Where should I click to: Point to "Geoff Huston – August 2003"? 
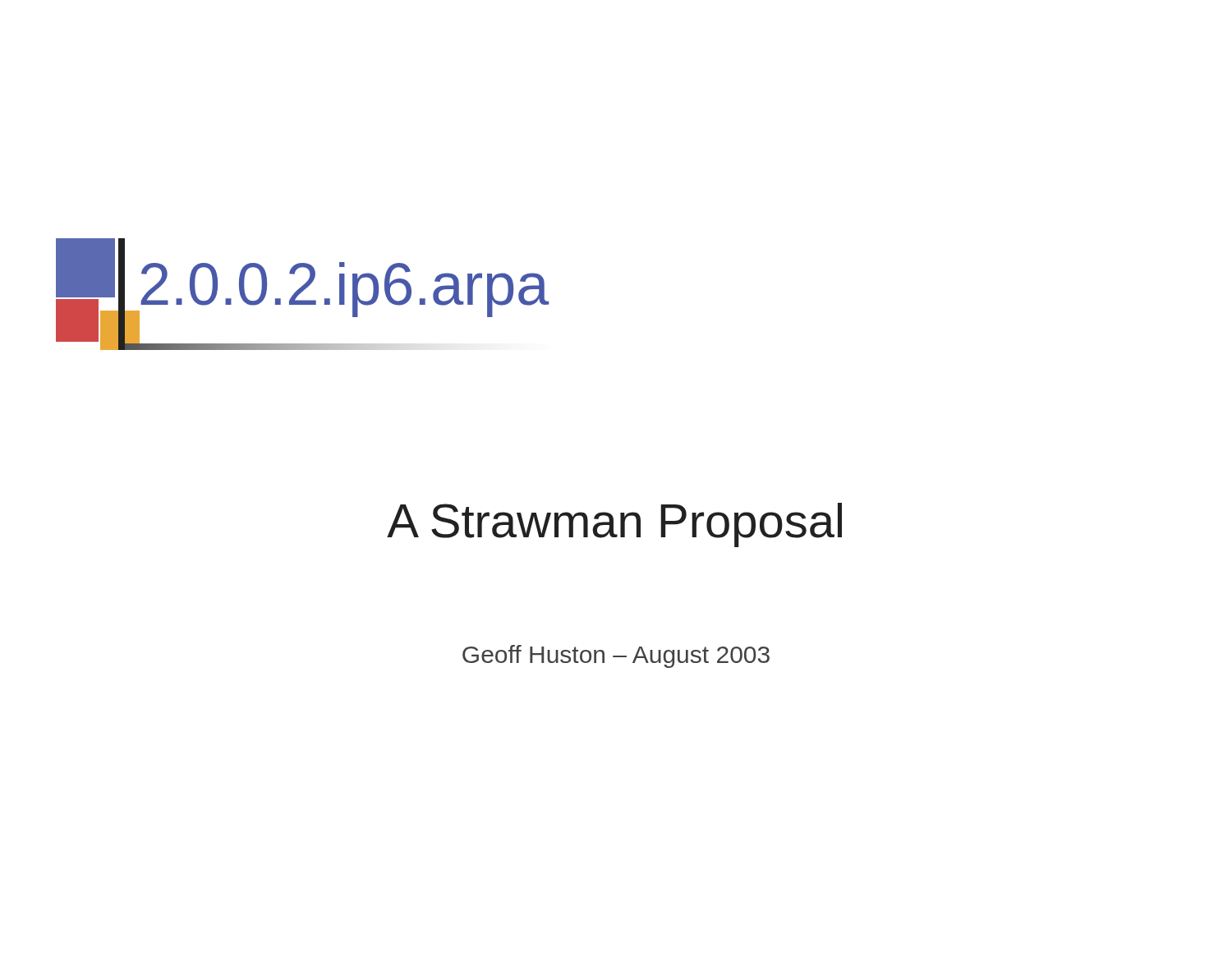coord(616,654)
